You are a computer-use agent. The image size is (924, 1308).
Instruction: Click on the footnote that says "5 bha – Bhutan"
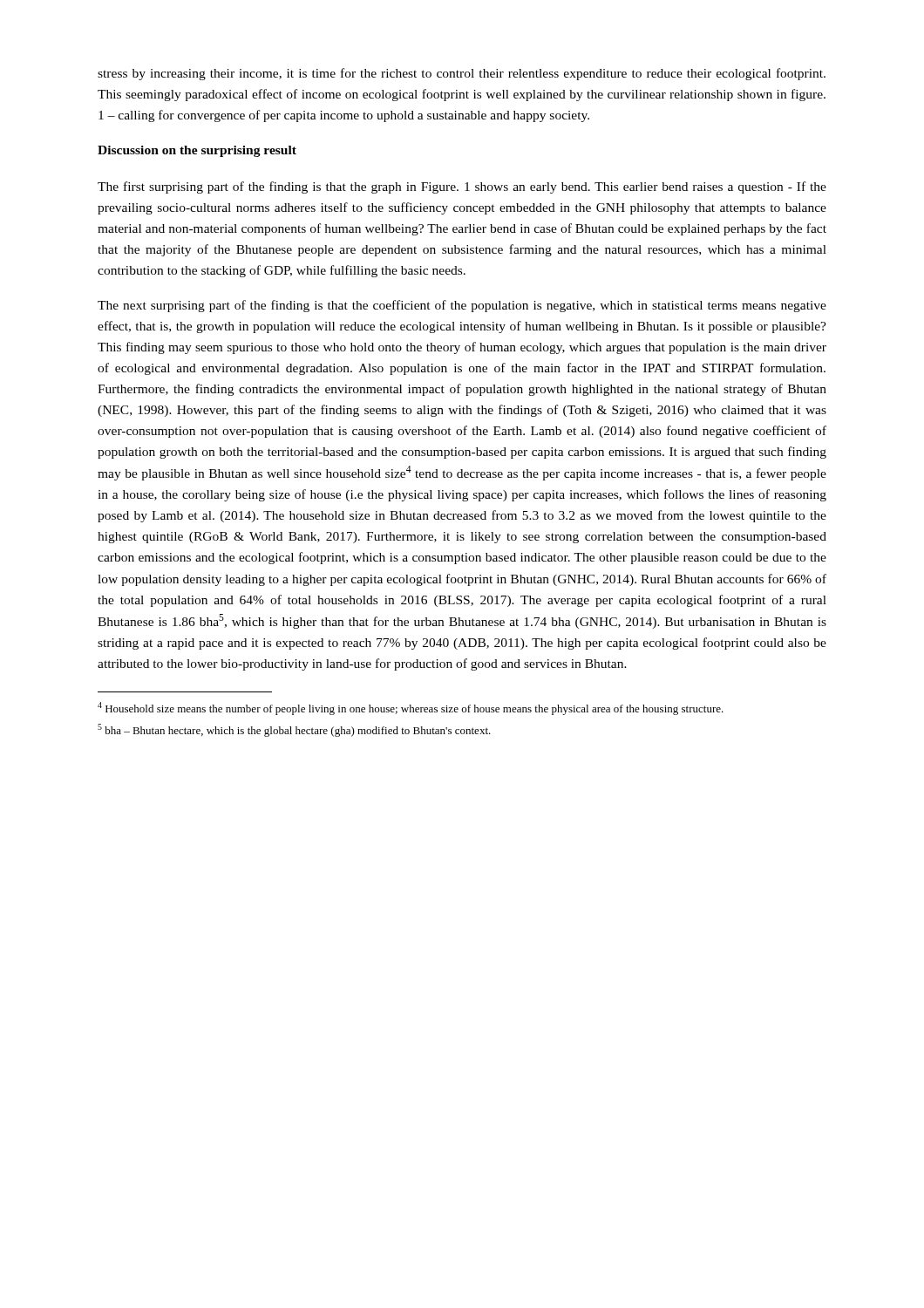point(294,729)
